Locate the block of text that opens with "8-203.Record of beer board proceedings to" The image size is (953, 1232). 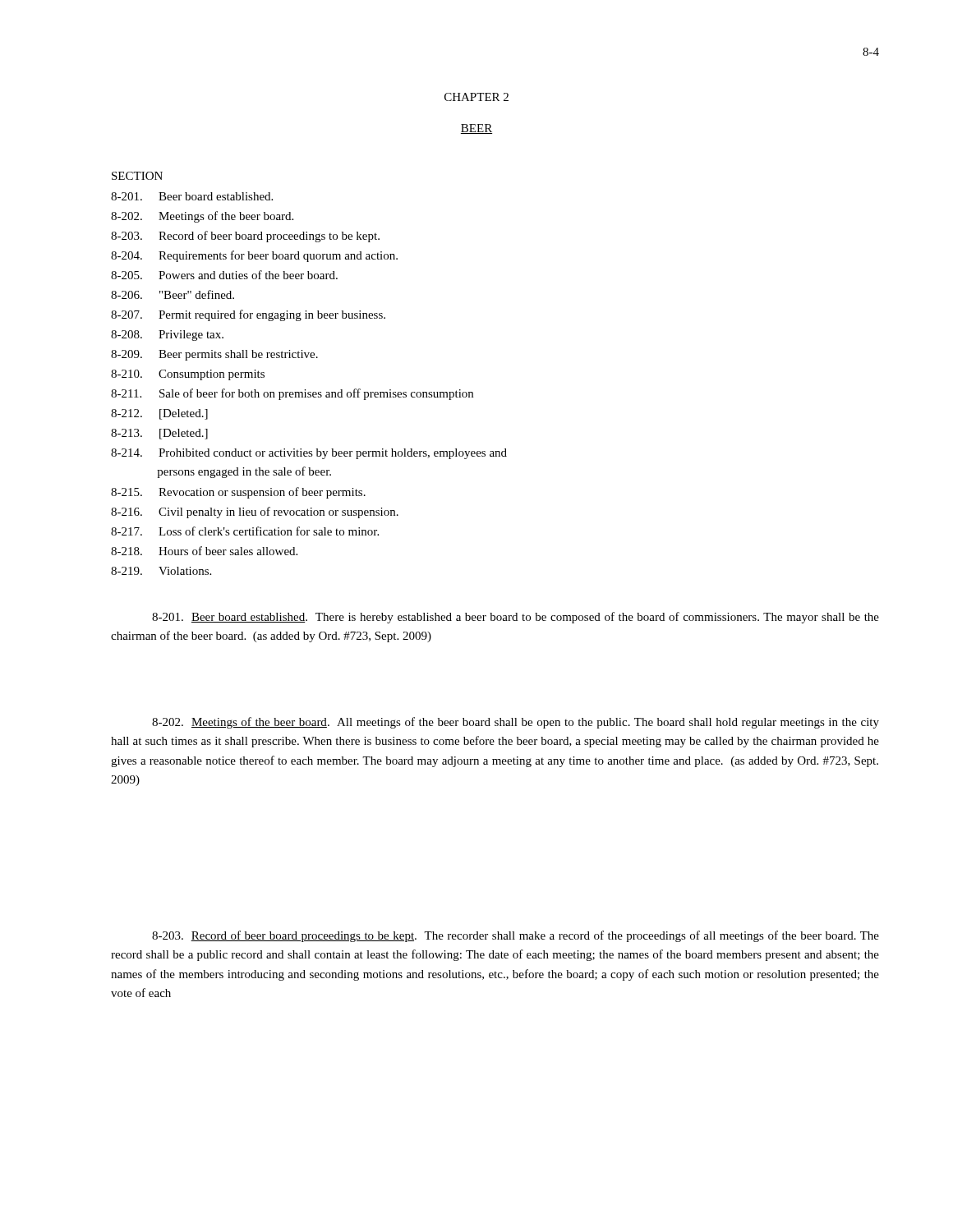point(246,236)
